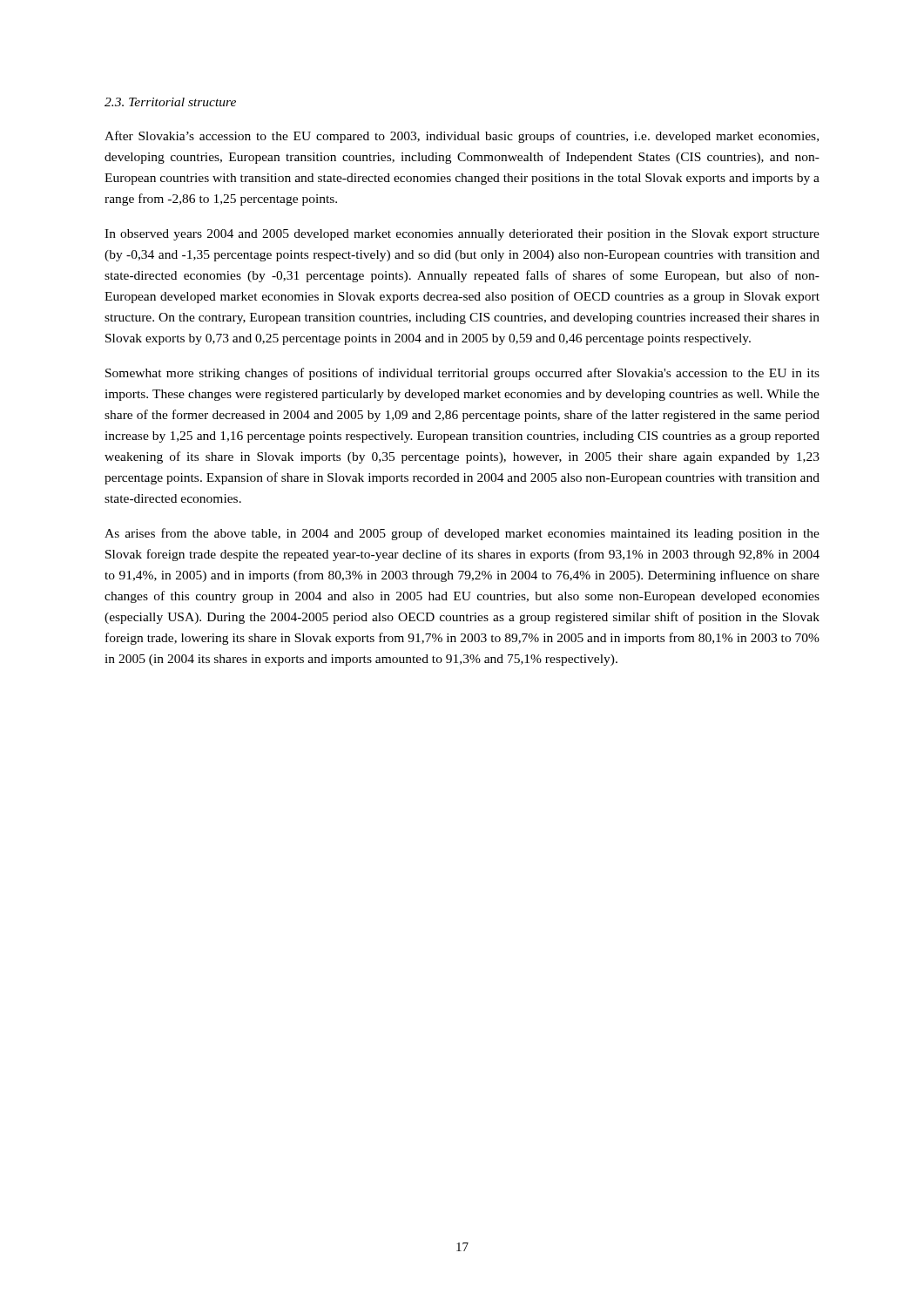Select the section header with the text "2.3. Territorial structure"

tap(170, 101)
